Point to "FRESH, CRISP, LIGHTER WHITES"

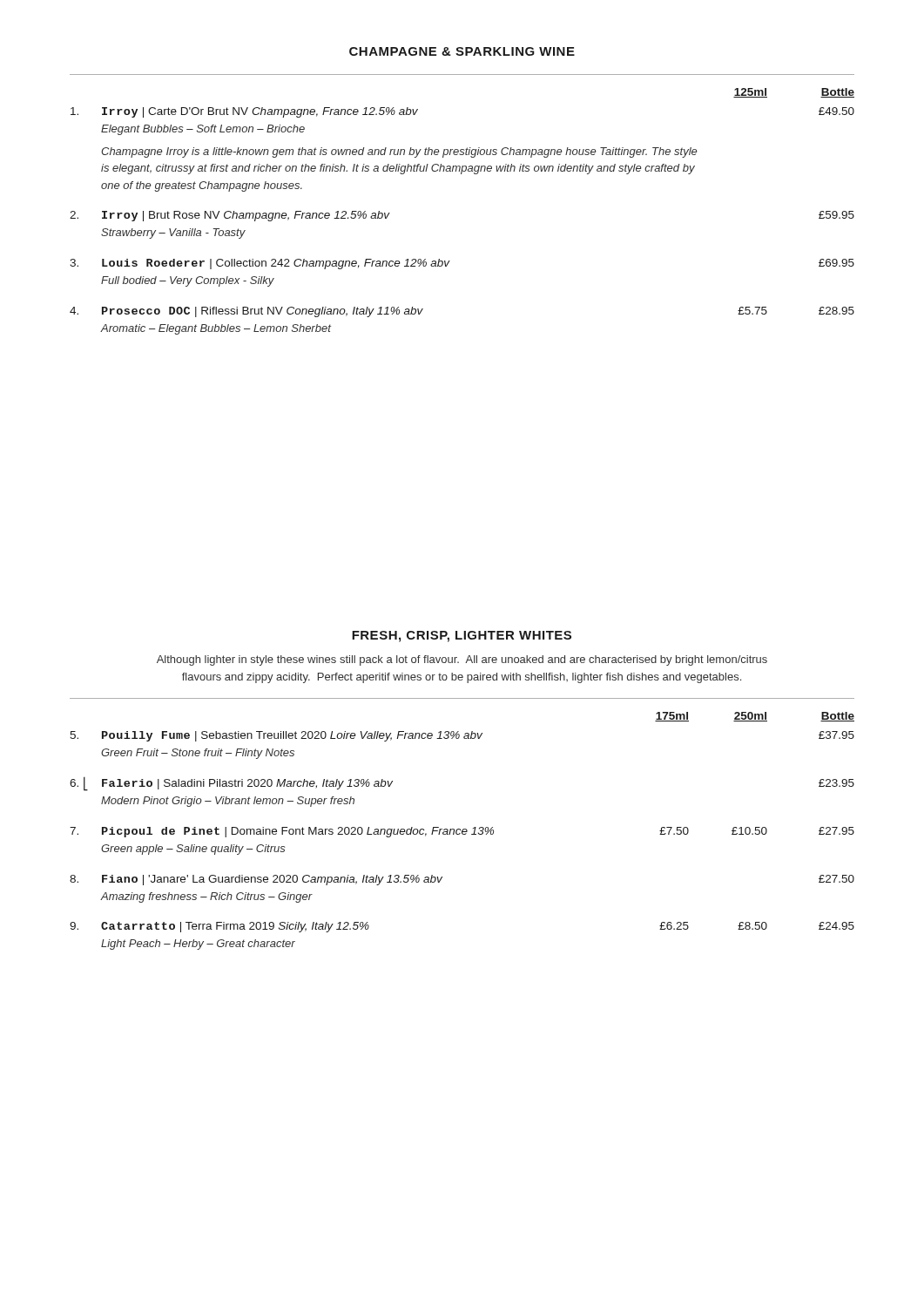click(x=462, y=635)
